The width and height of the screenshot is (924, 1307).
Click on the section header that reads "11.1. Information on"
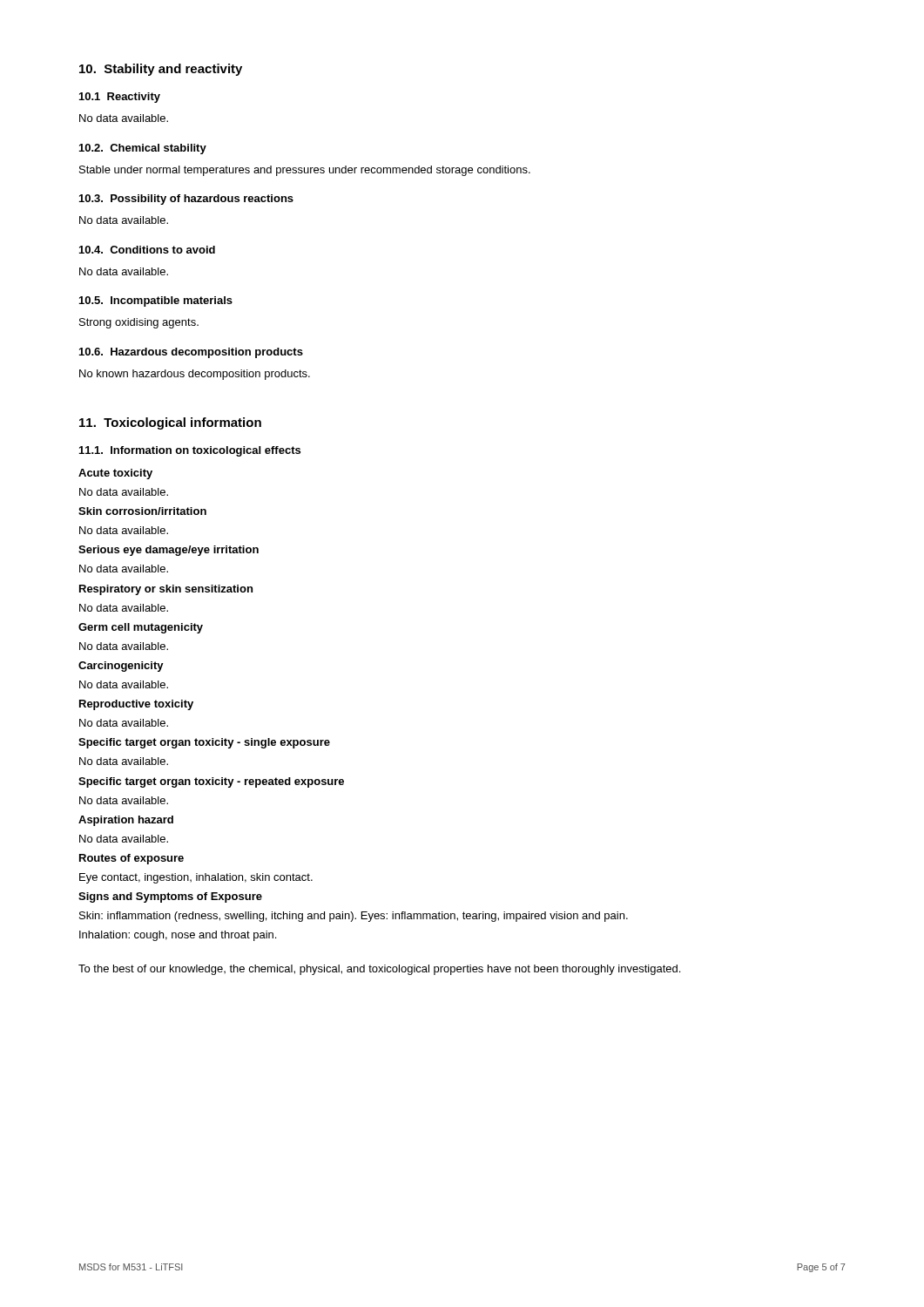(x=190, y=450)
